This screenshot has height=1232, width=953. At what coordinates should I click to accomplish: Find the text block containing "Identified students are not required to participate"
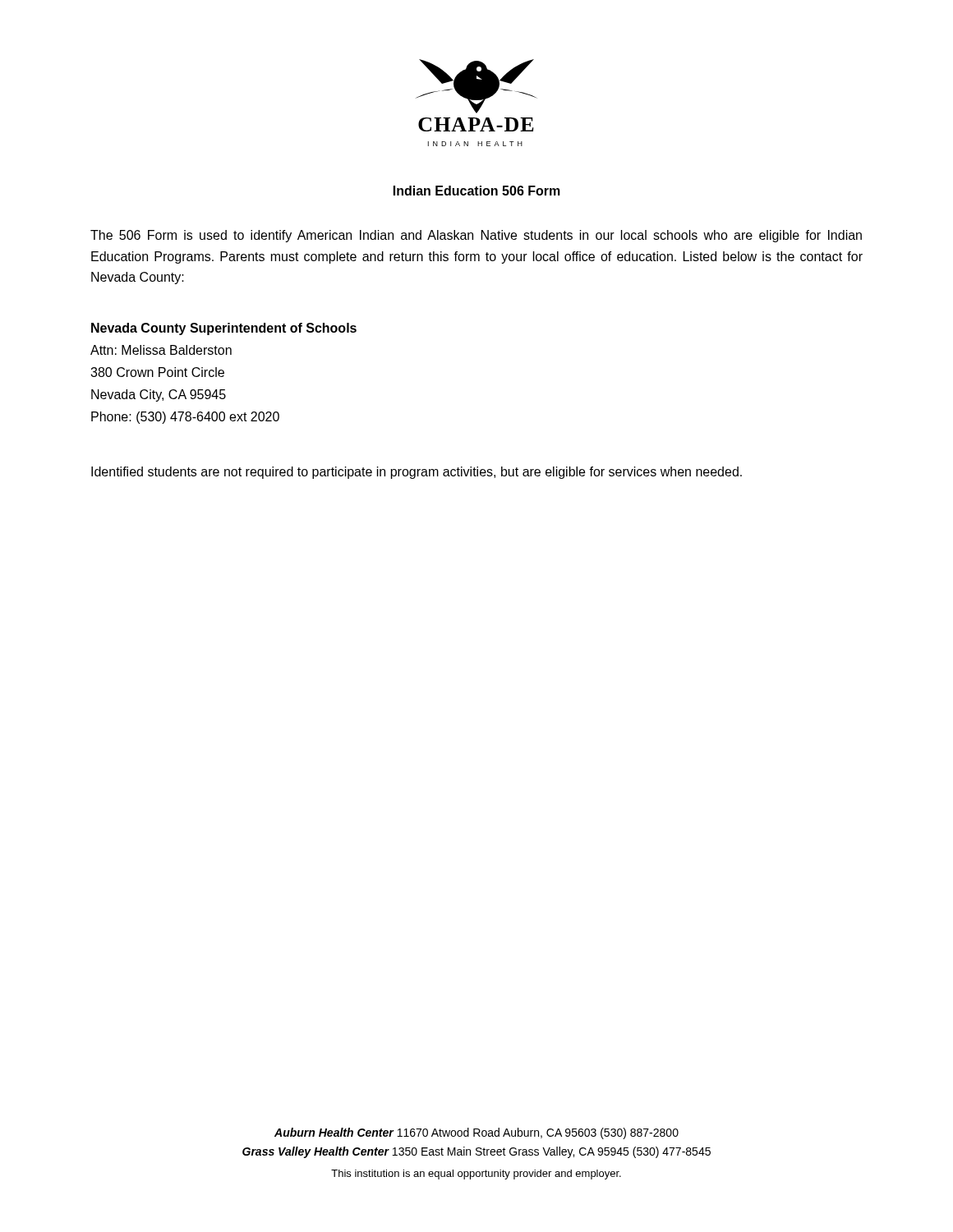[417, 471]
